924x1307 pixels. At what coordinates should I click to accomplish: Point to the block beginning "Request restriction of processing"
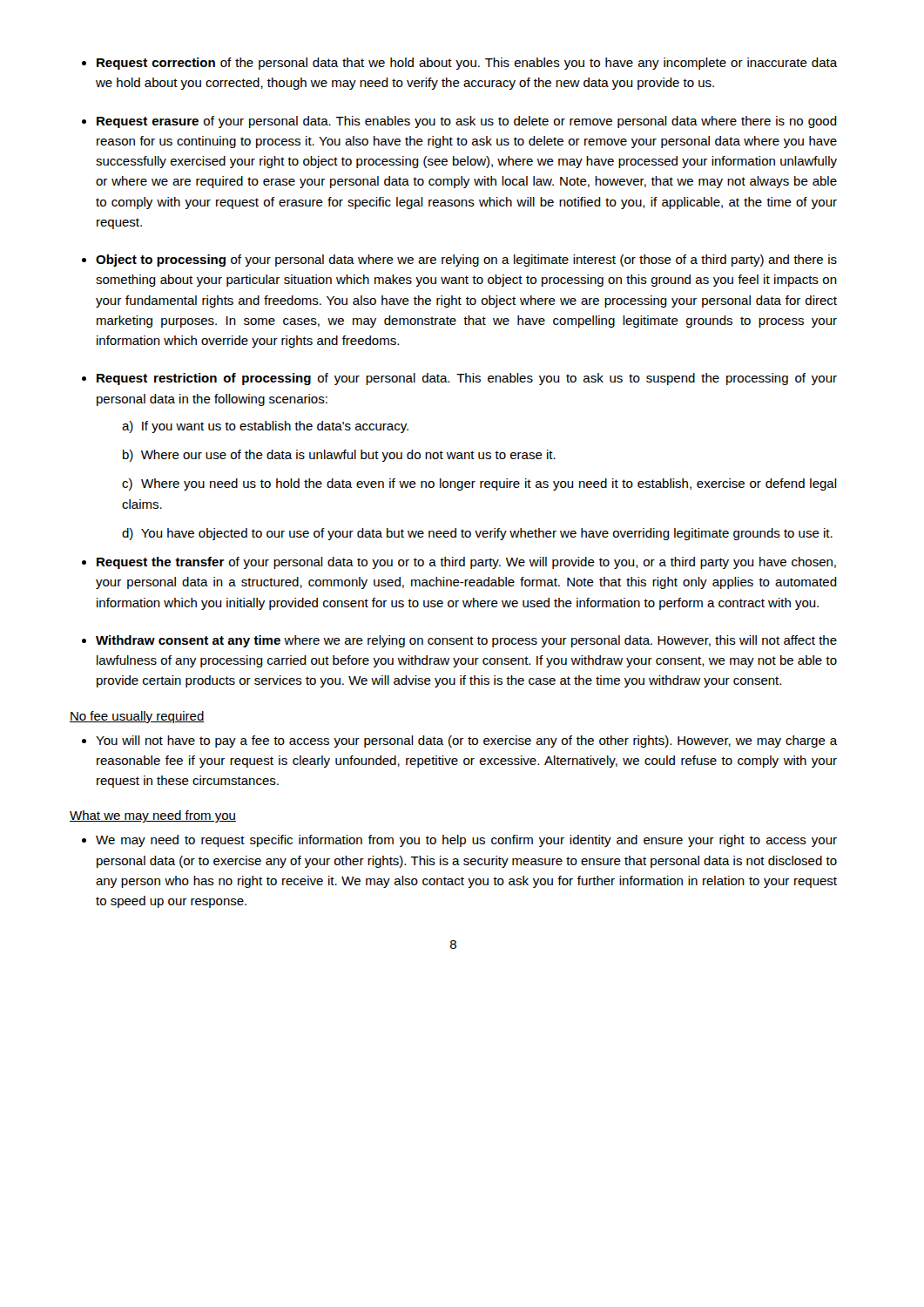[466, 457]
